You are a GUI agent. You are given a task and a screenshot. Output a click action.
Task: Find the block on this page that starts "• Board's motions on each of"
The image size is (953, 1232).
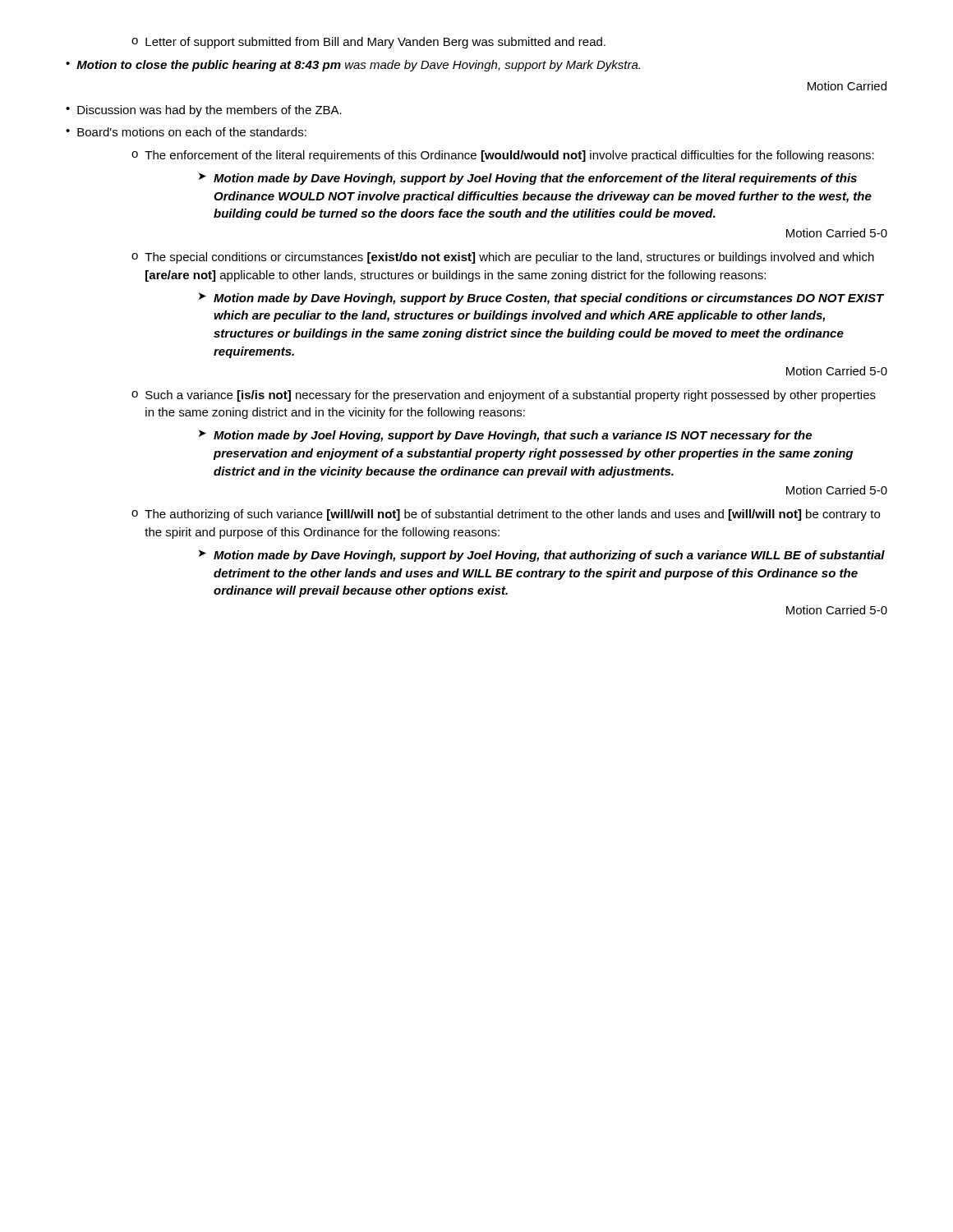(186, 132)
